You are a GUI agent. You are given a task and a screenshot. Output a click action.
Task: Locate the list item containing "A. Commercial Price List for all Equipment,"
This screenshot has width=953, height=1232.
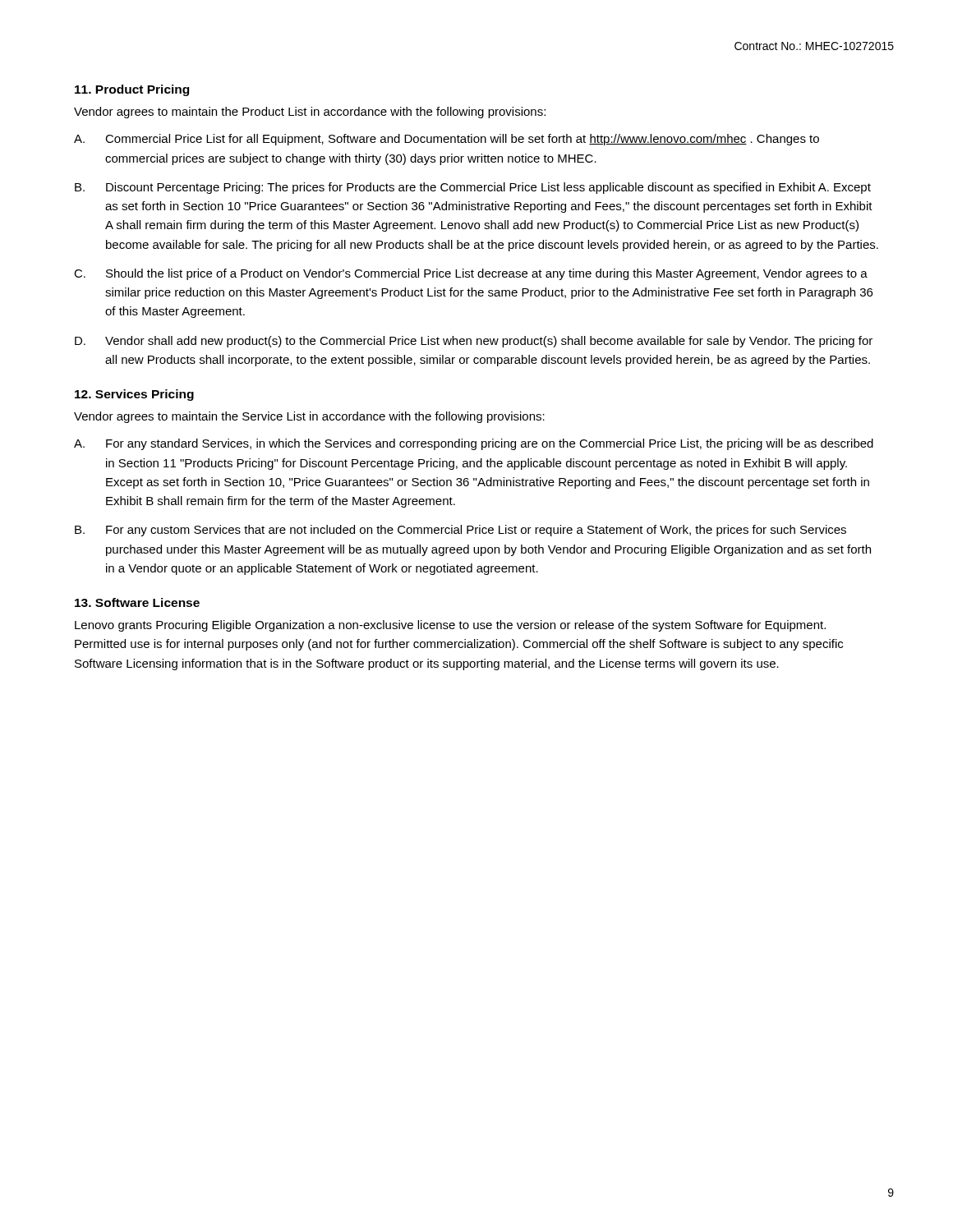pyautogui.click(x=476, y=148)
